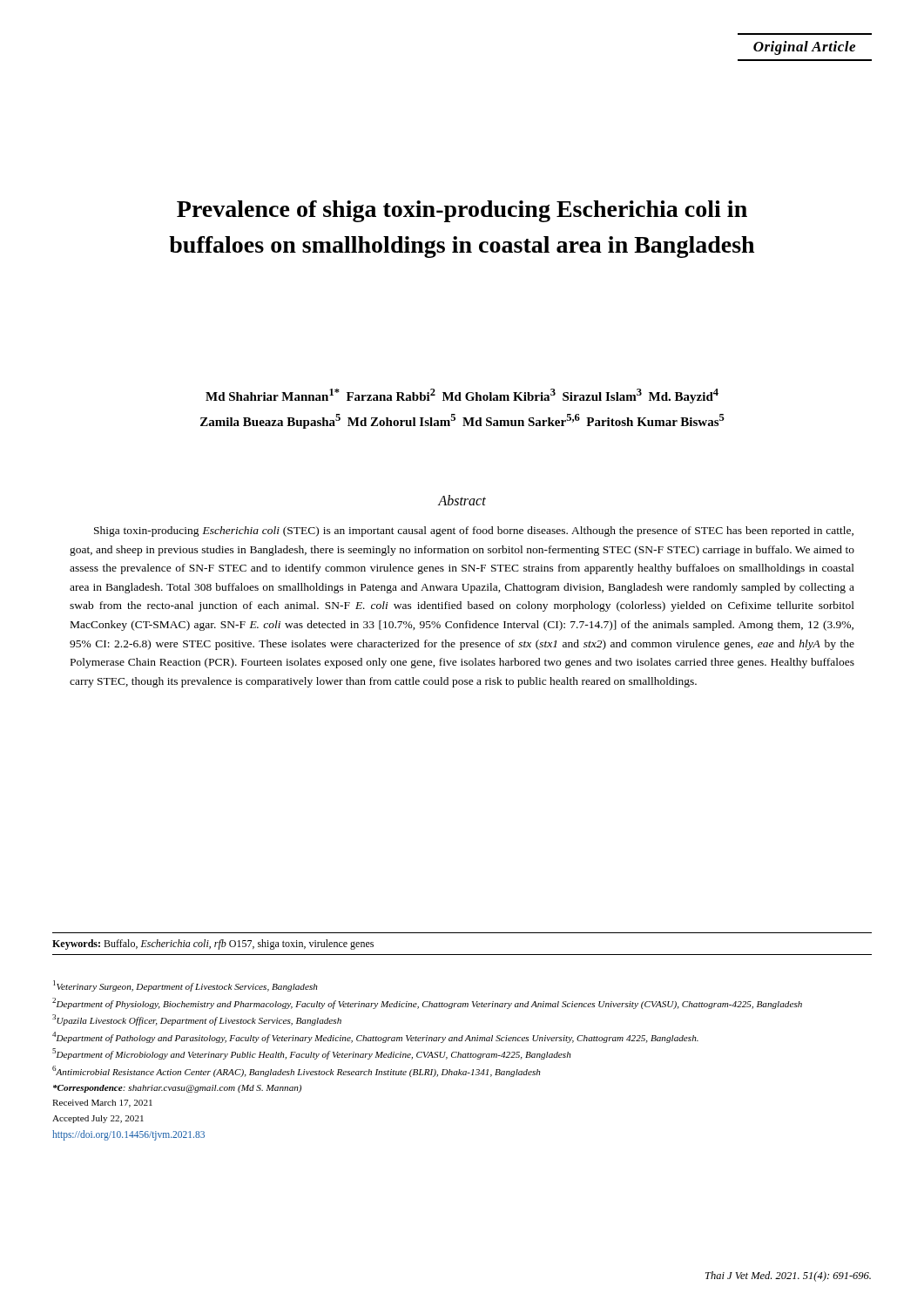Navigate to the element starting "3Upazila Livestock Officer,"
Image resolution: width=924 pixels, height=1307 pixels.
click(197, 1019)
